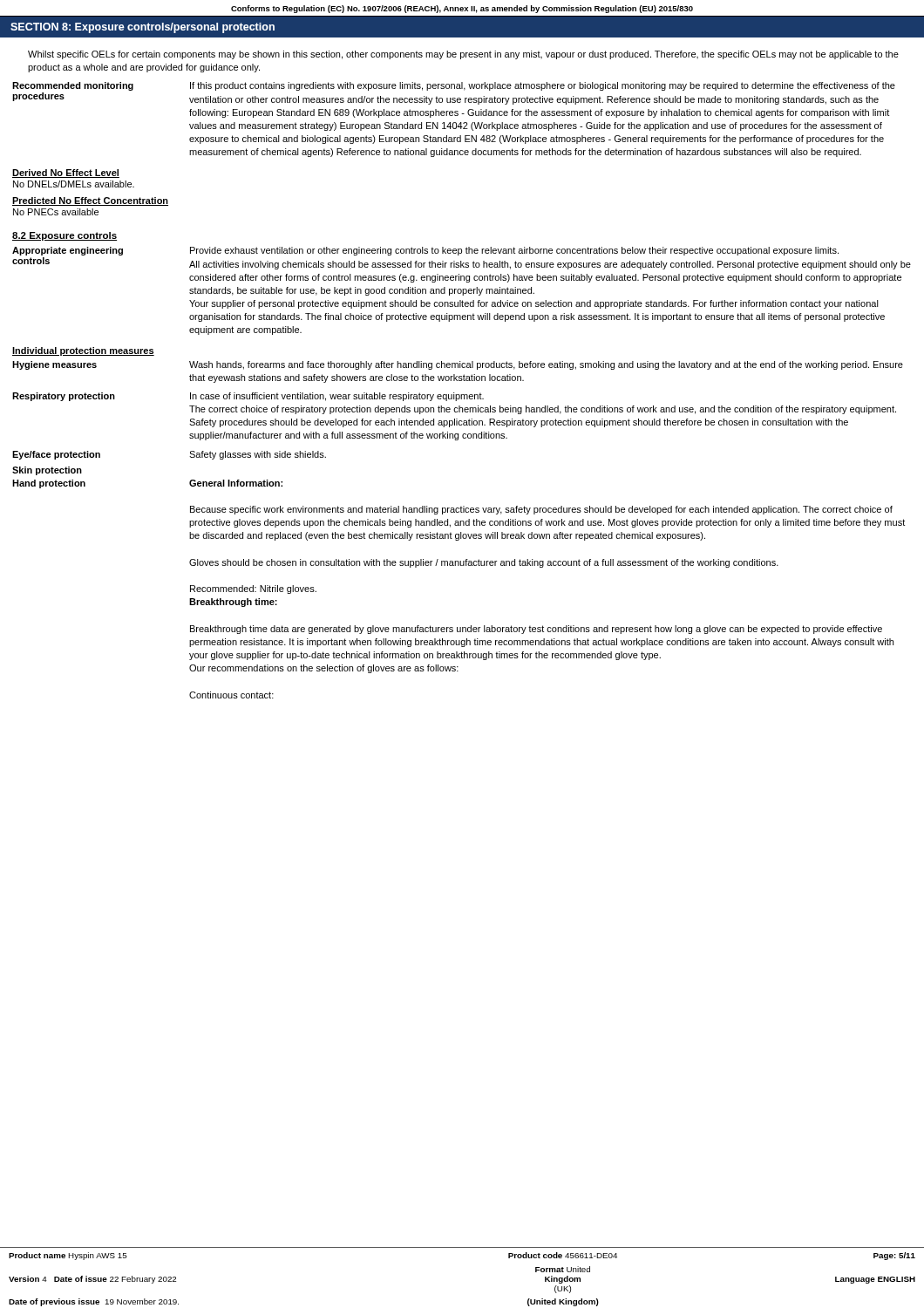
Task: Find the section header containing "8.2 Exposure controls"
Action: click(x=65, y=236)
